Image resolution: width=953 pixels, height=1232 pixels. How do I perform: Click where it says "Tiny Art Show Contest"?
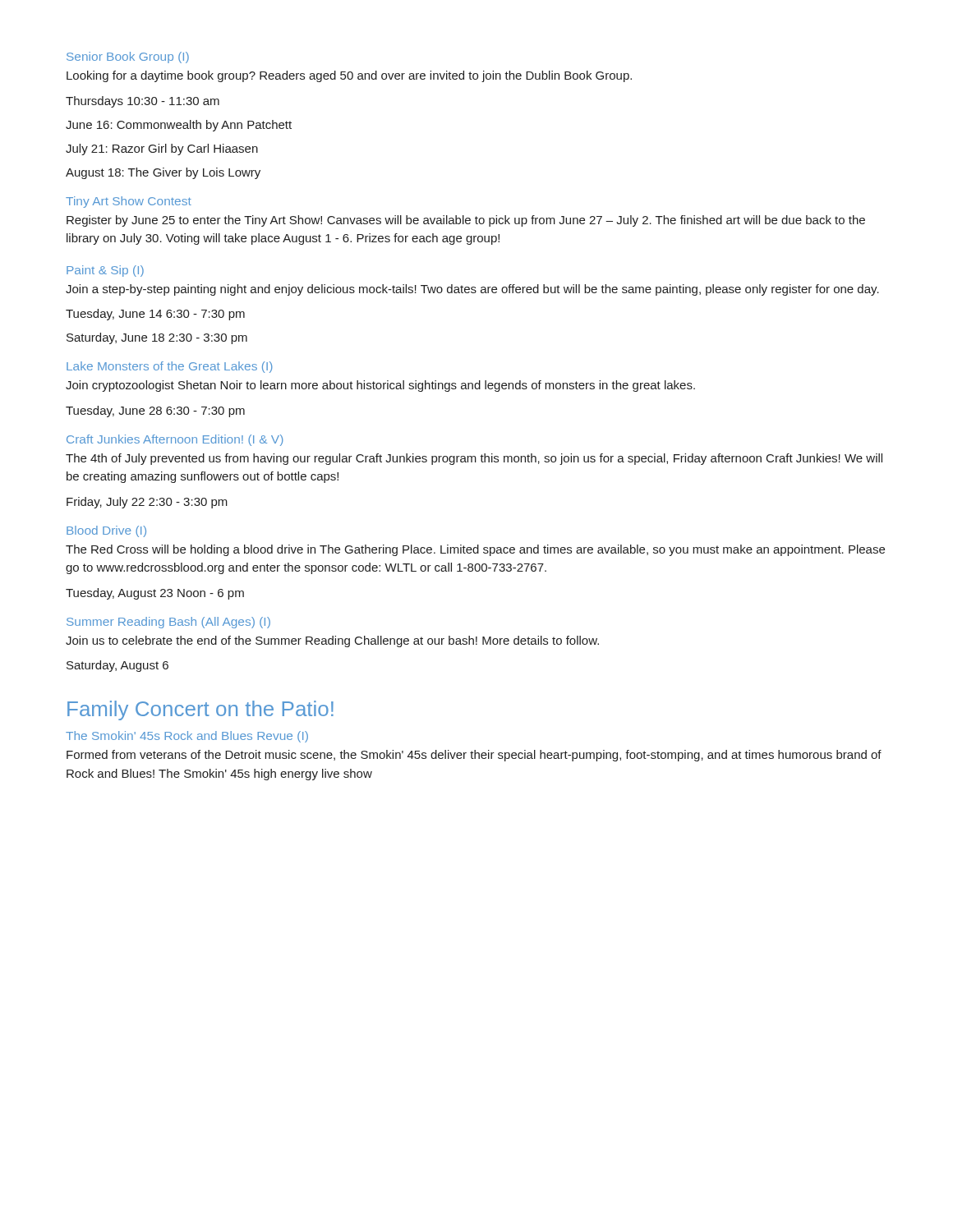129,200
